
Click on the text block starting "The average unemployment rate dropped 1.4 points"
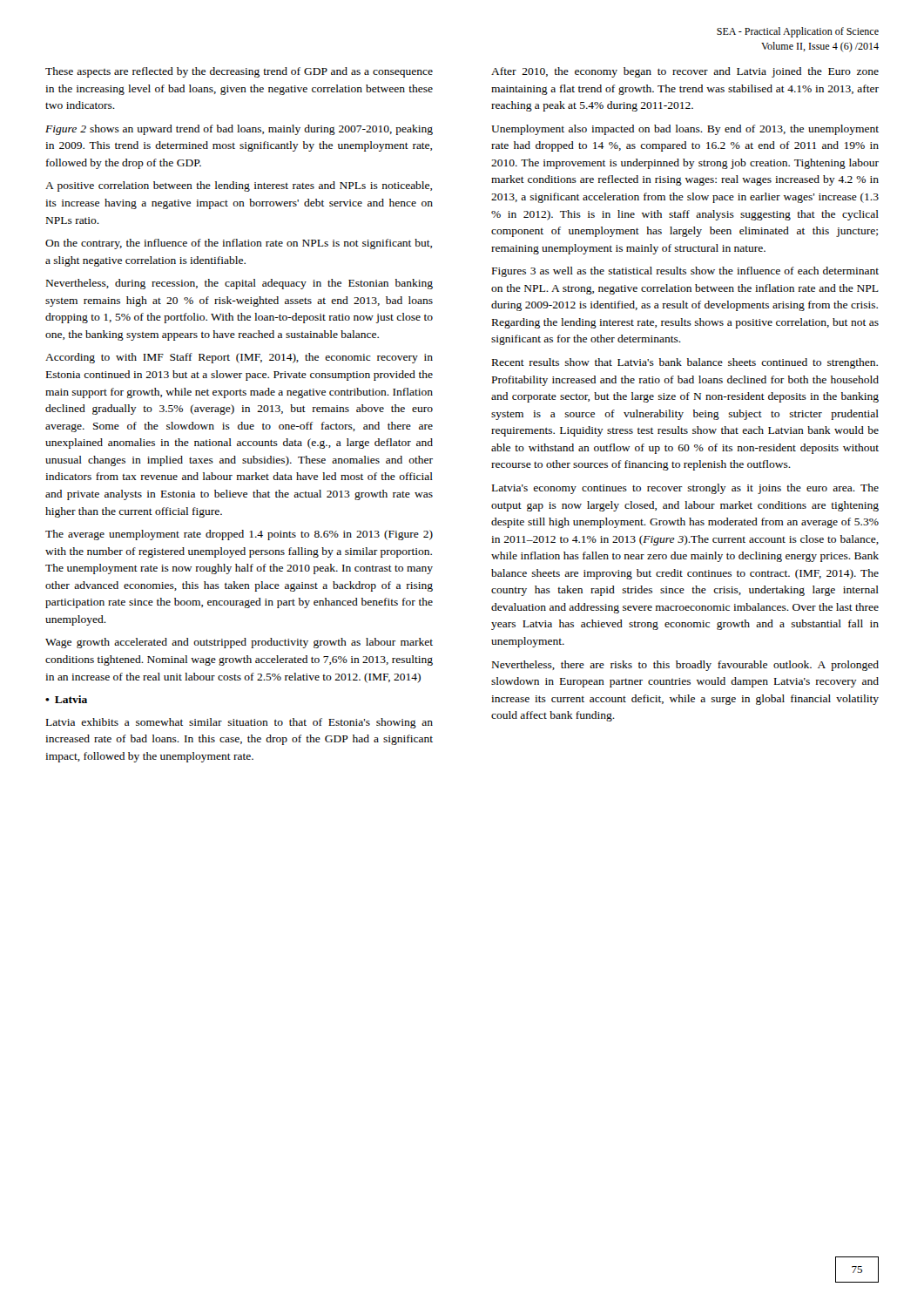tap(239, 577)
